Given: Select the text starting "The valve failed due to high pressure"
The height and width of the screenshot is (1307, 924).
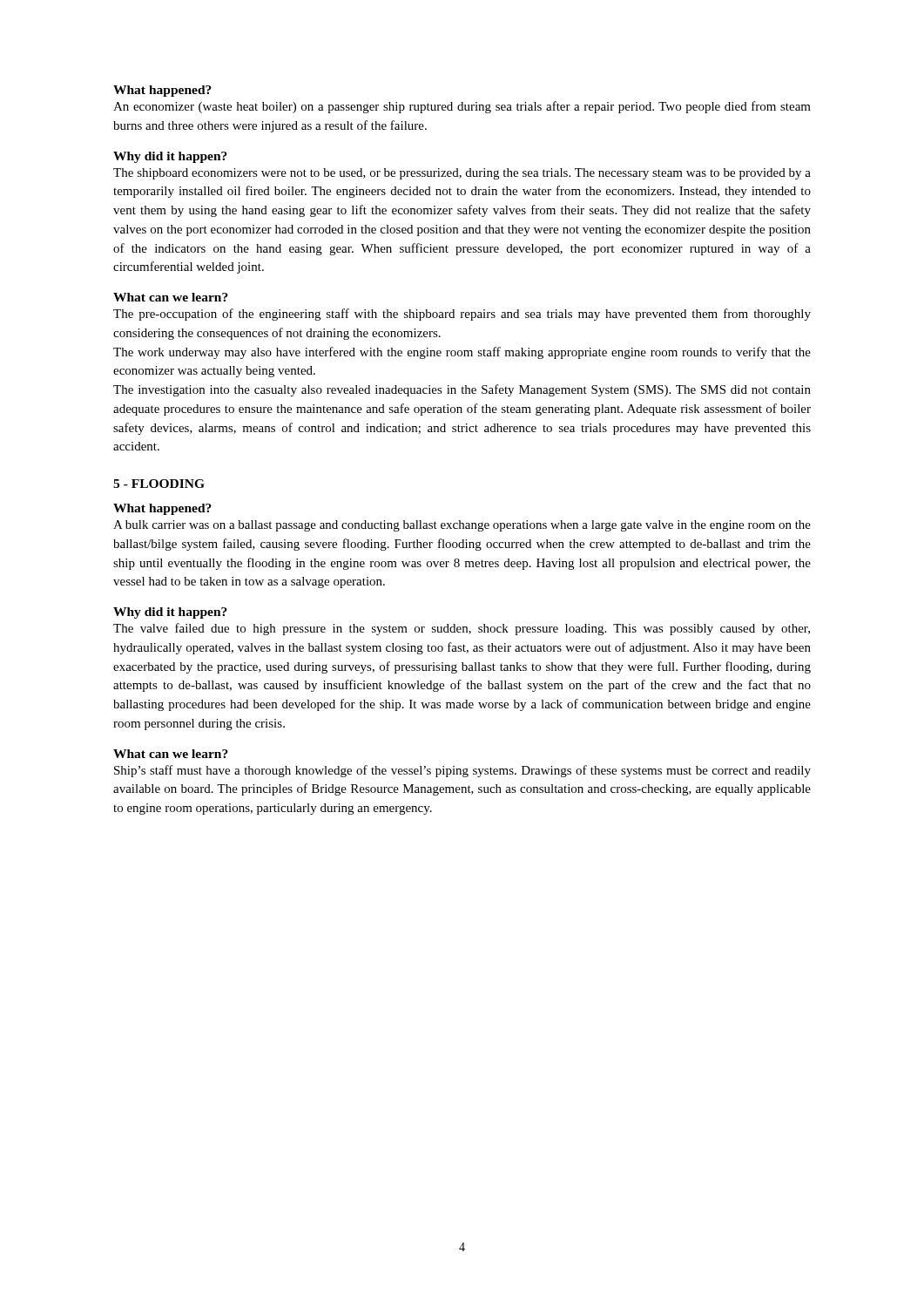Looking at the screenshot, I should 462,676.
